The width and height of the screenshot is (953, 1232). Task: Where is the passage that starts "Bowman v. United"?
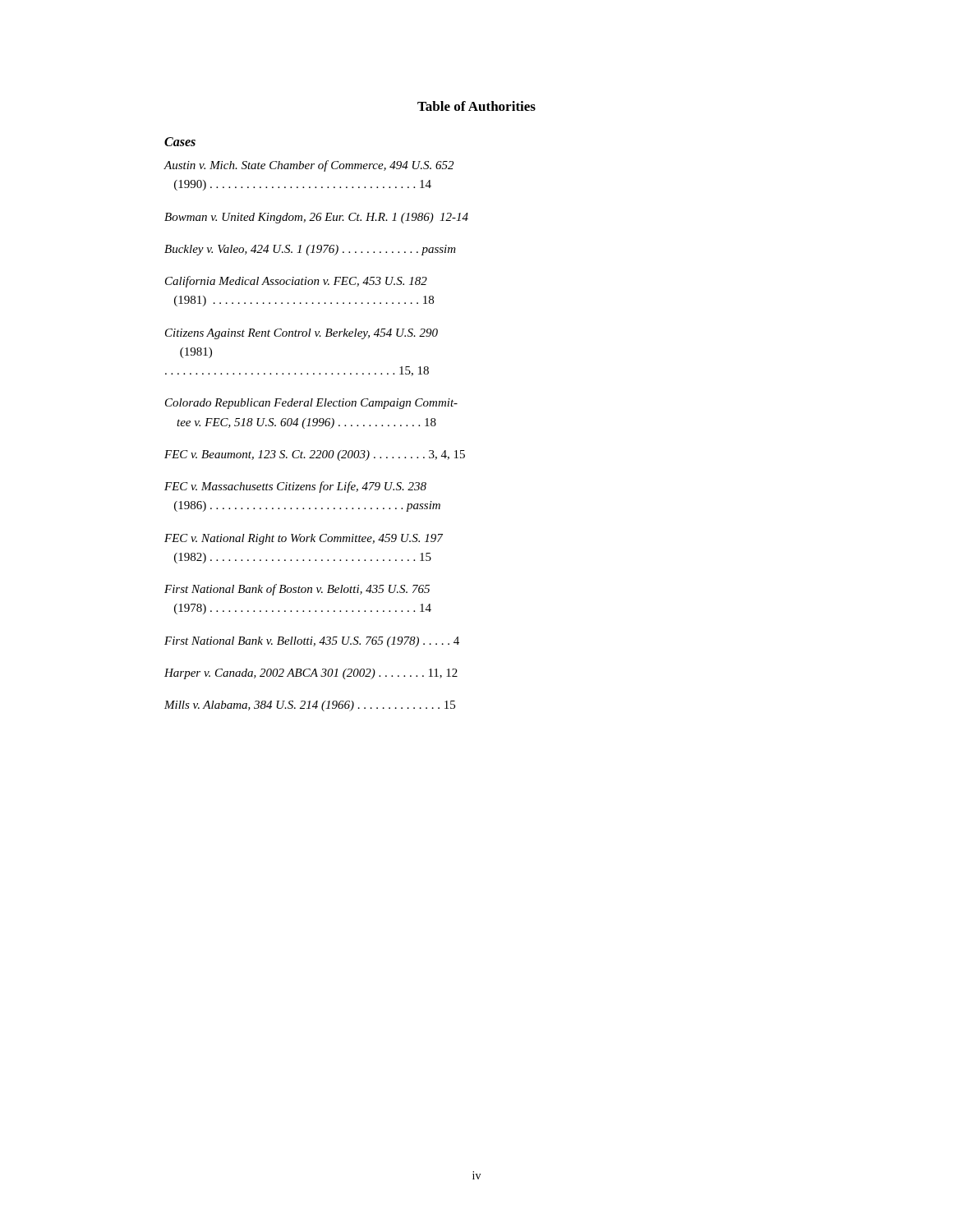316,216
